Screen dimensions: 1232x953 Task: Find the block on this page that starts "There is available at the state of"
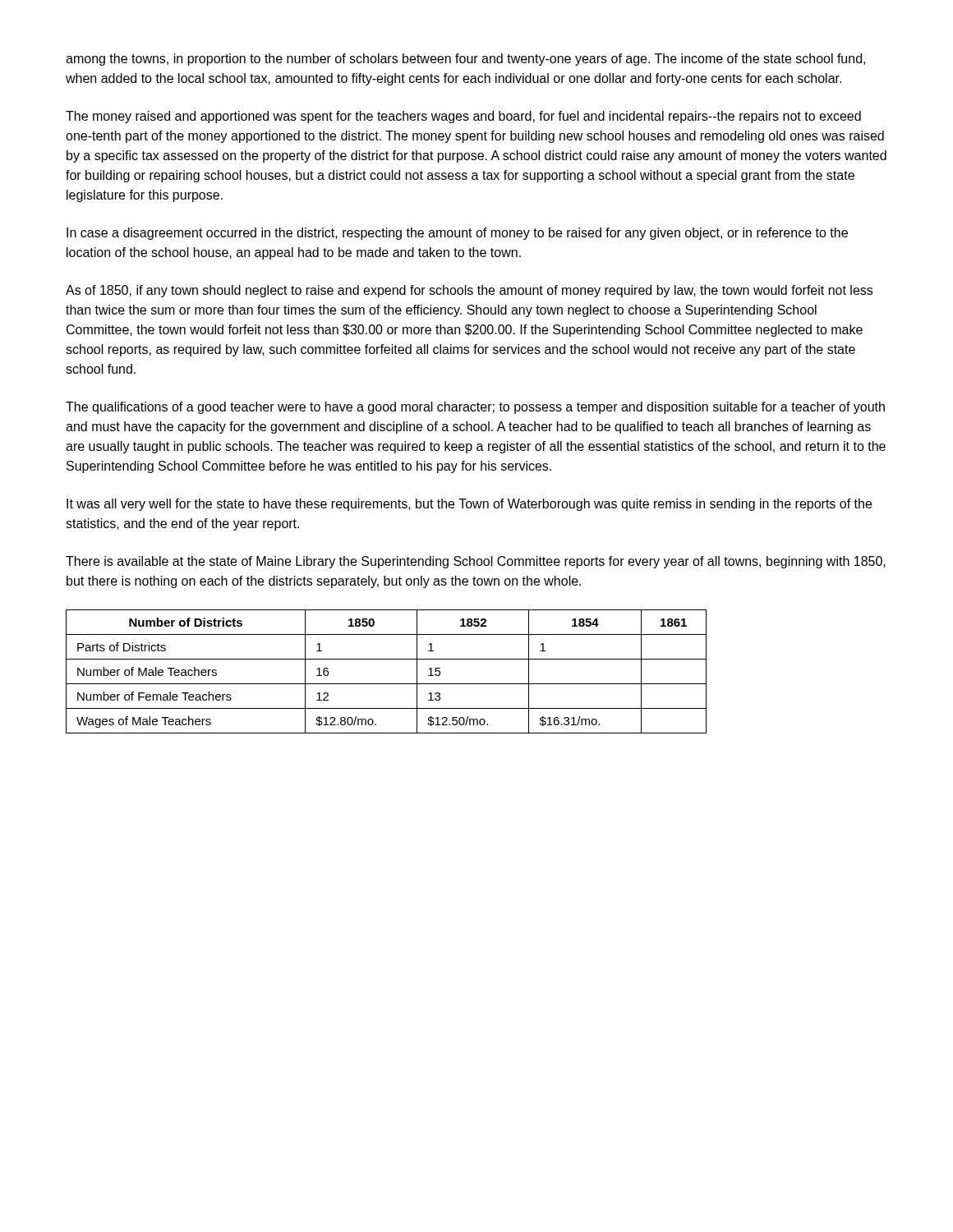(x=476, y=571)
